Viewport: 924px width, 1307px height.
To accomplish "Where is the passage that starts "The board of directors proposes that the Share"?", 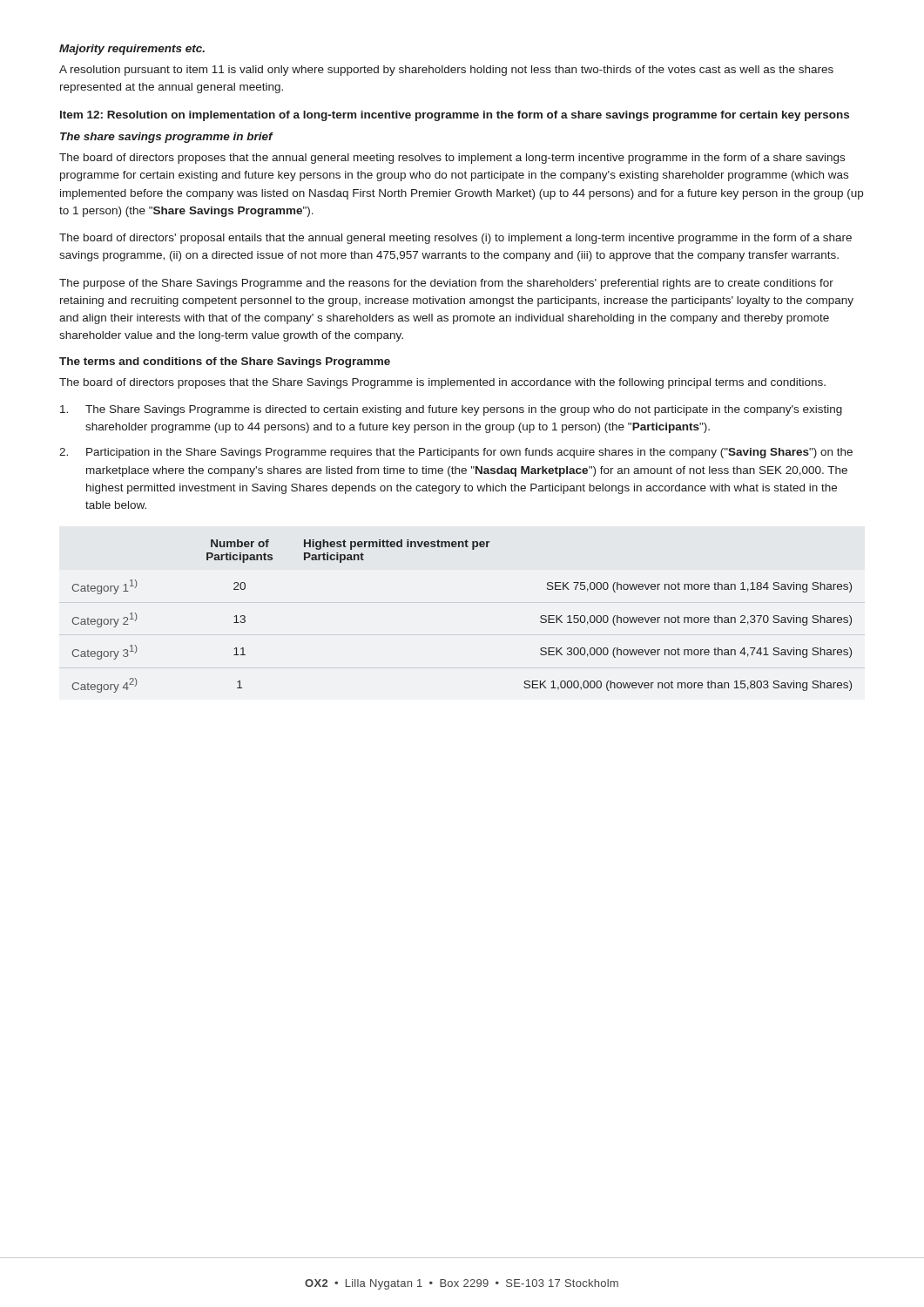I will tap(462, 382).
